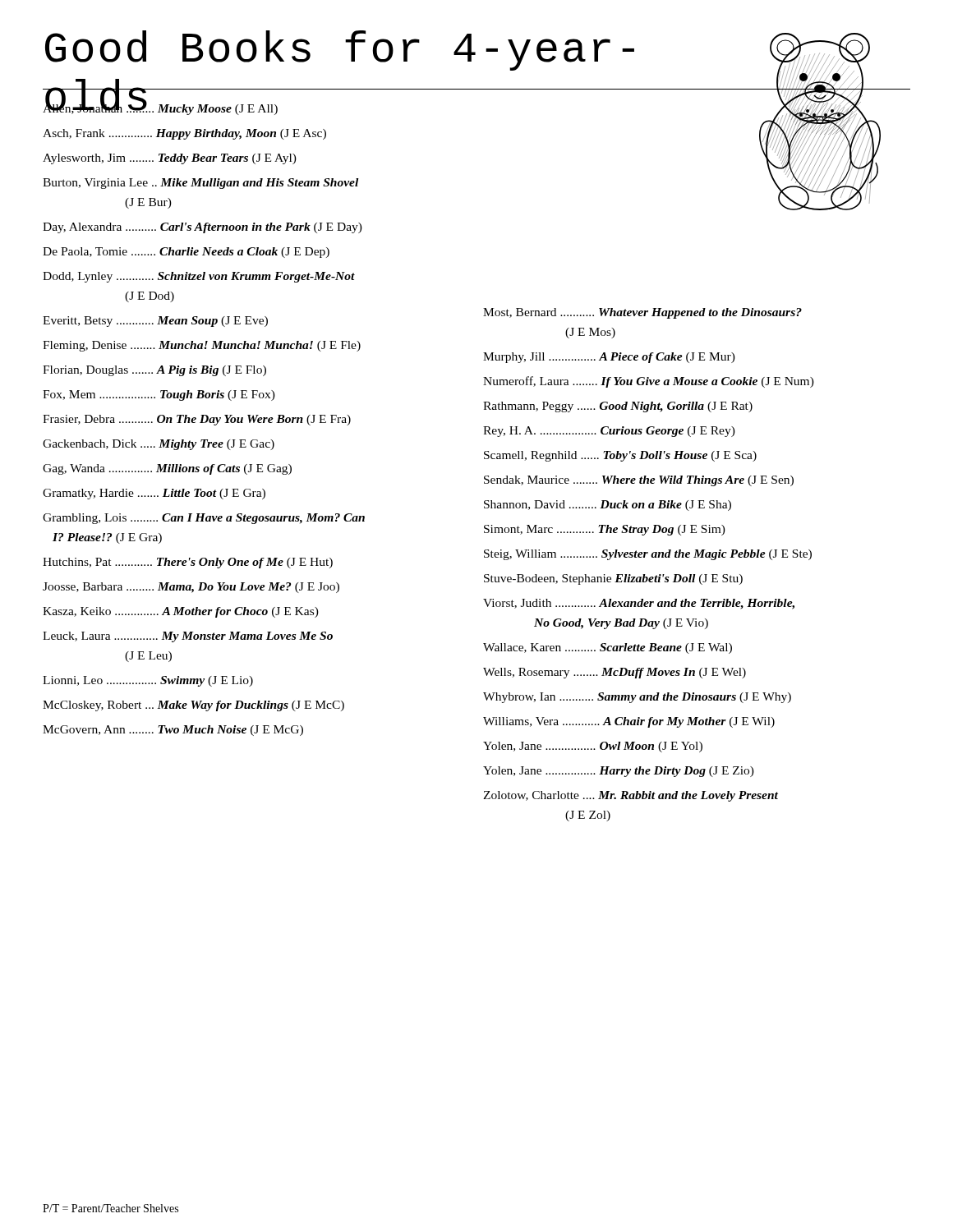Locate the illustration

[820, 117]
